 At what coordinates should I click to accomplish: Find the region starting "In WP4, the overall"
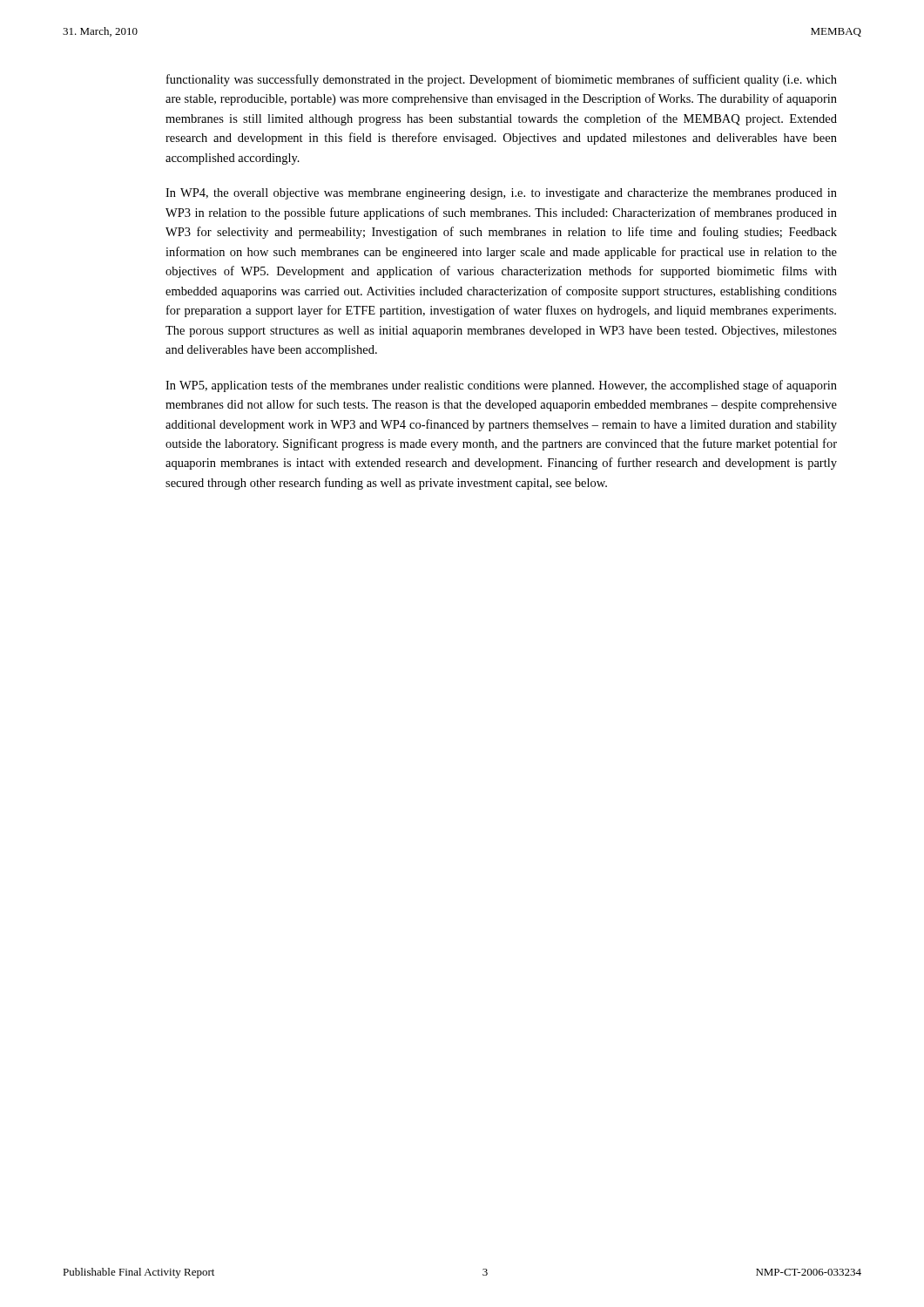(501, 271)
